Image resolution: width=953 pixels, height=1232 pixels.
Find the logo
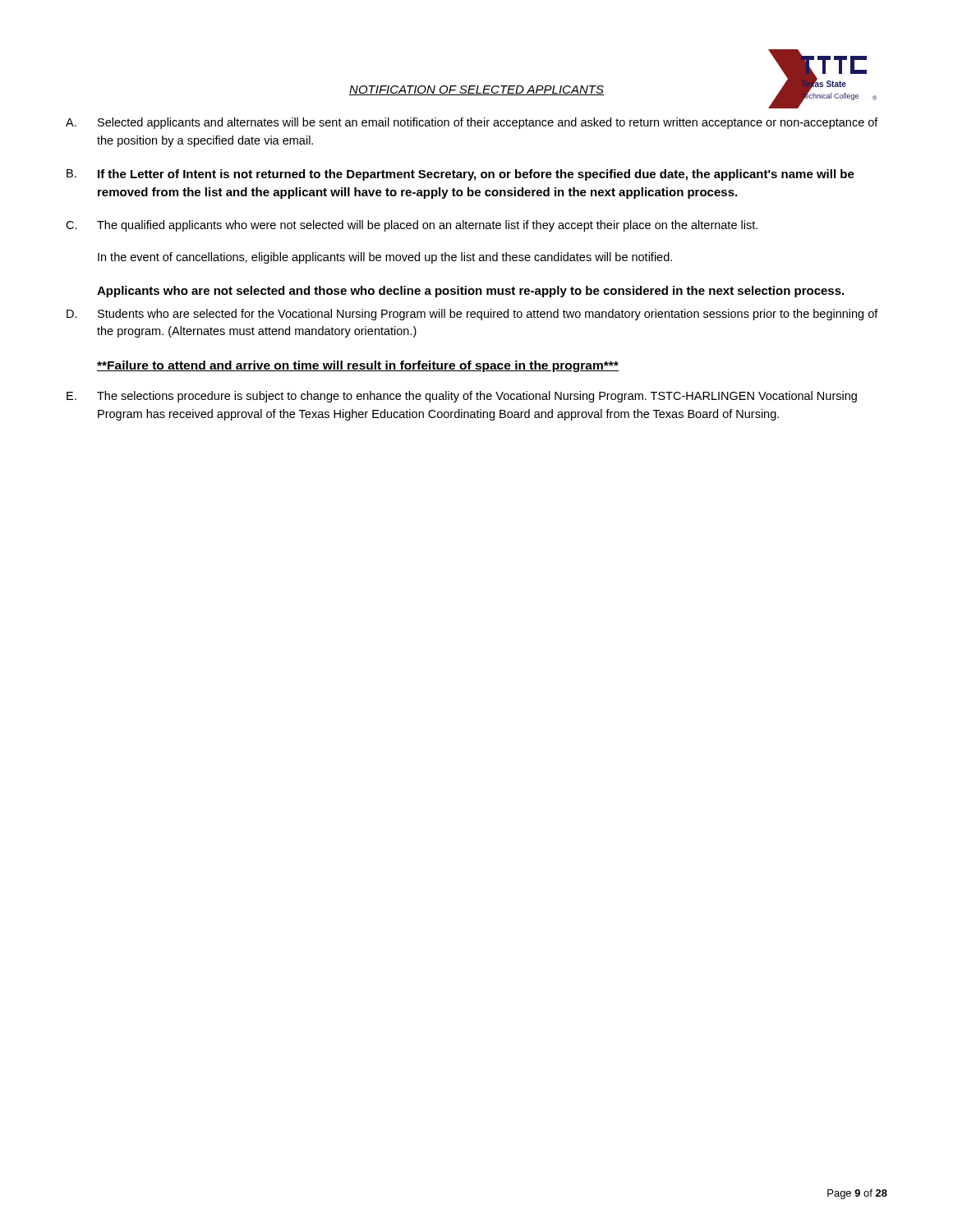point(828,80)
